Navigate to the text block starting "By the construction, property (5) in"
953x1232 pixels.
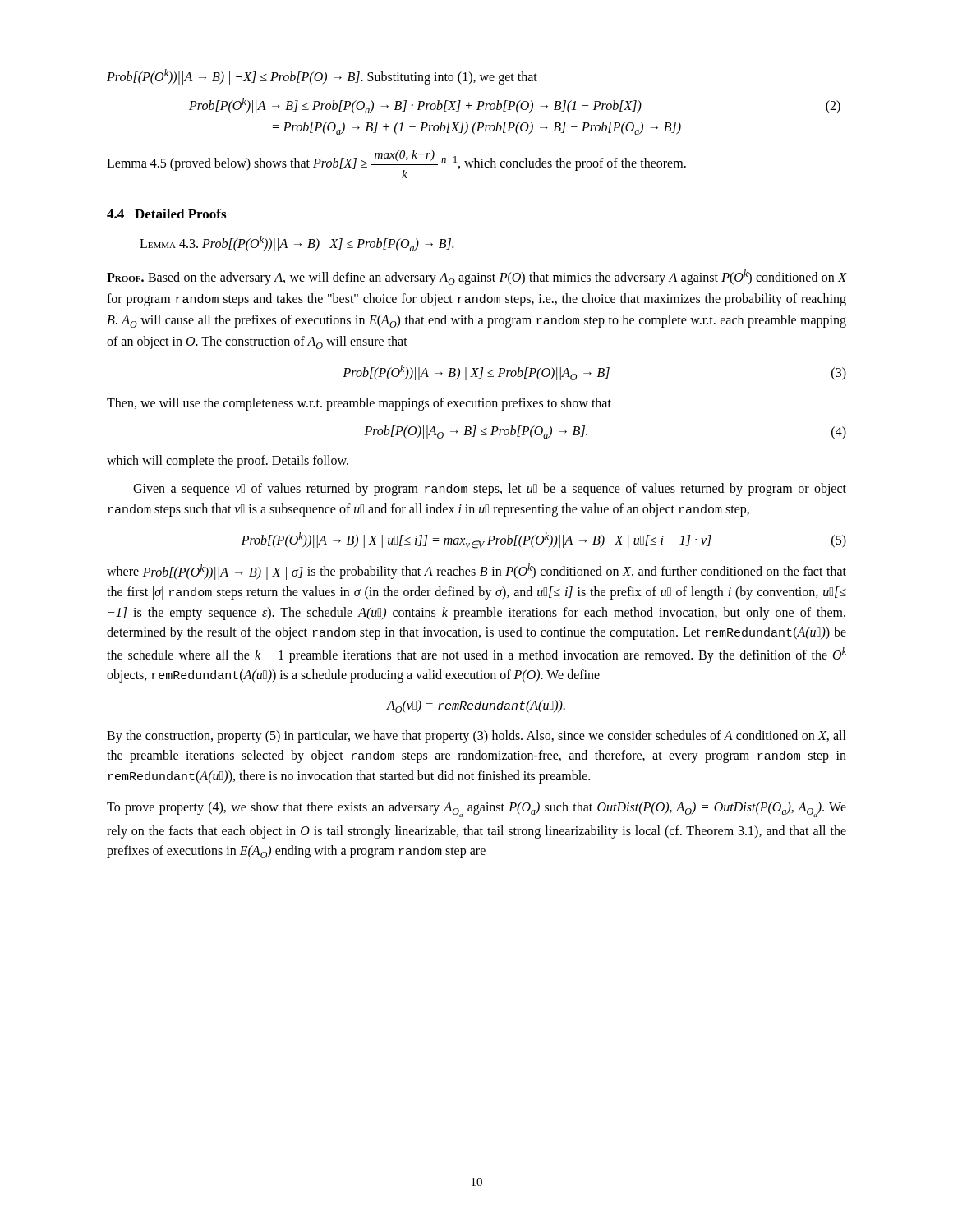(476, 756)
